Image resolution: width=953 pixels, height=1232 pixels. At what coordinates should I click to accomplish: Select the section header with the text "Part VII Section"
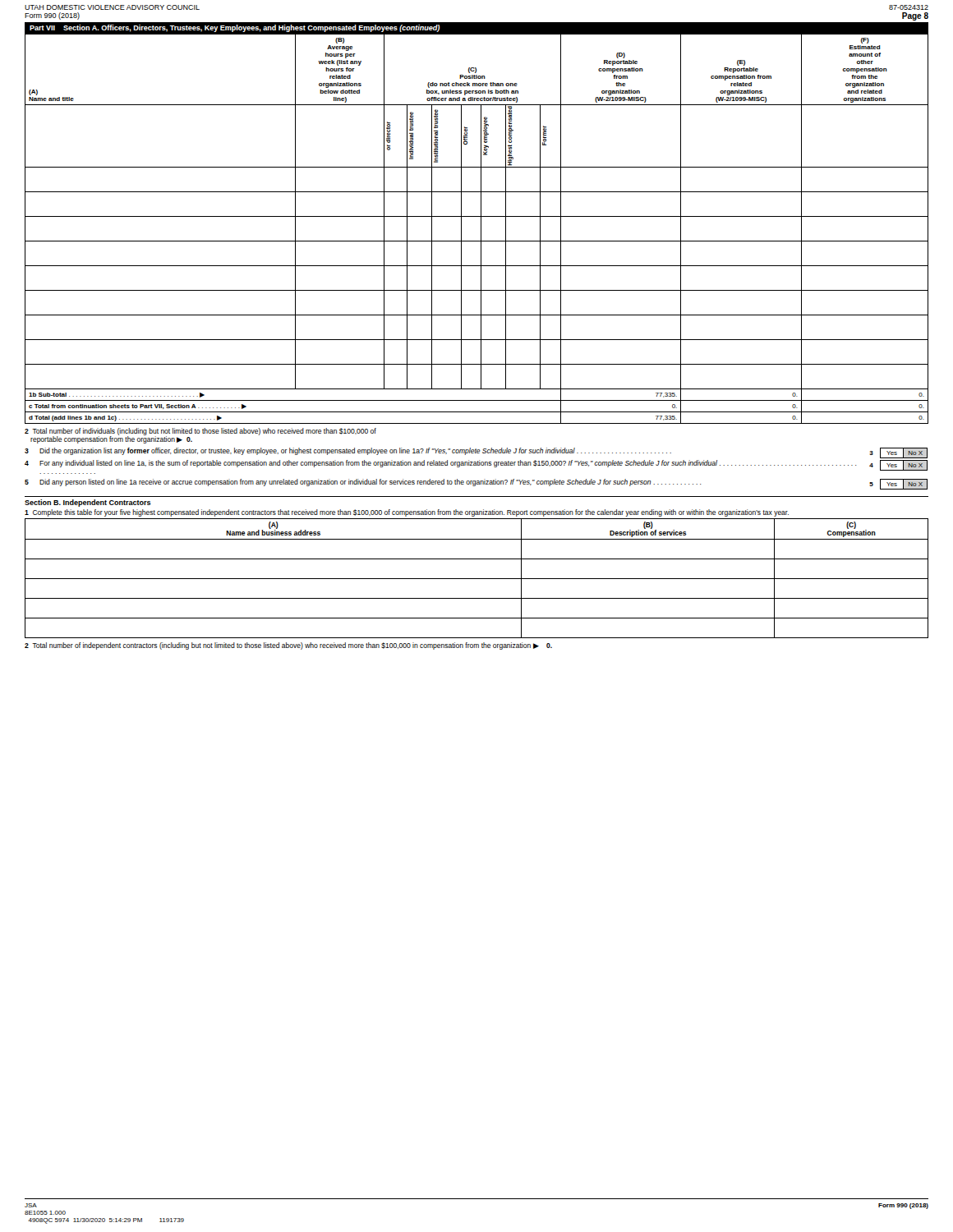(x=235, y=28)
